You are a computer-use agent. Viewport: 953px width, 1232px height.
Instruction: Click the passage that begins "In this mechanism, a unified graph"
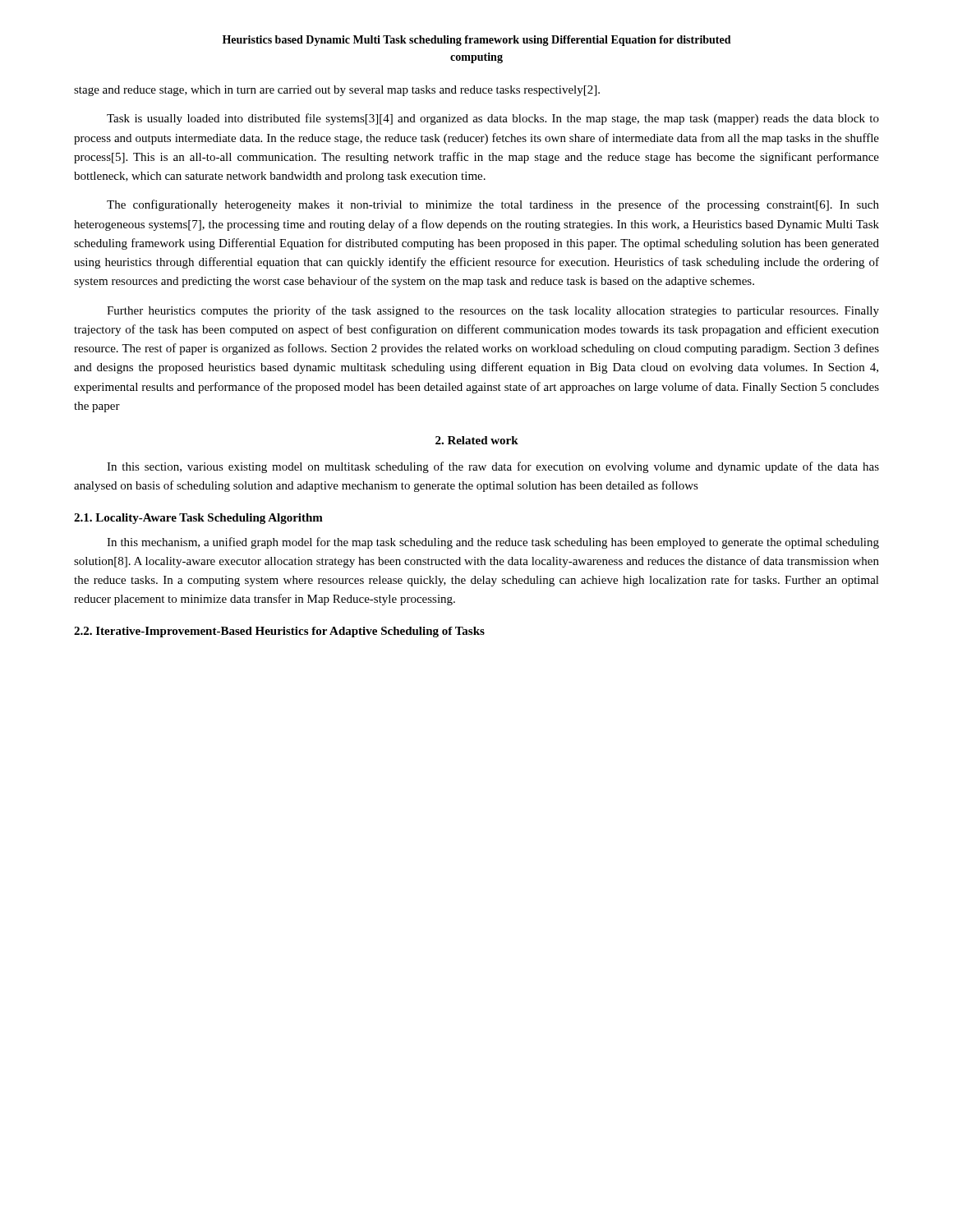476,571
